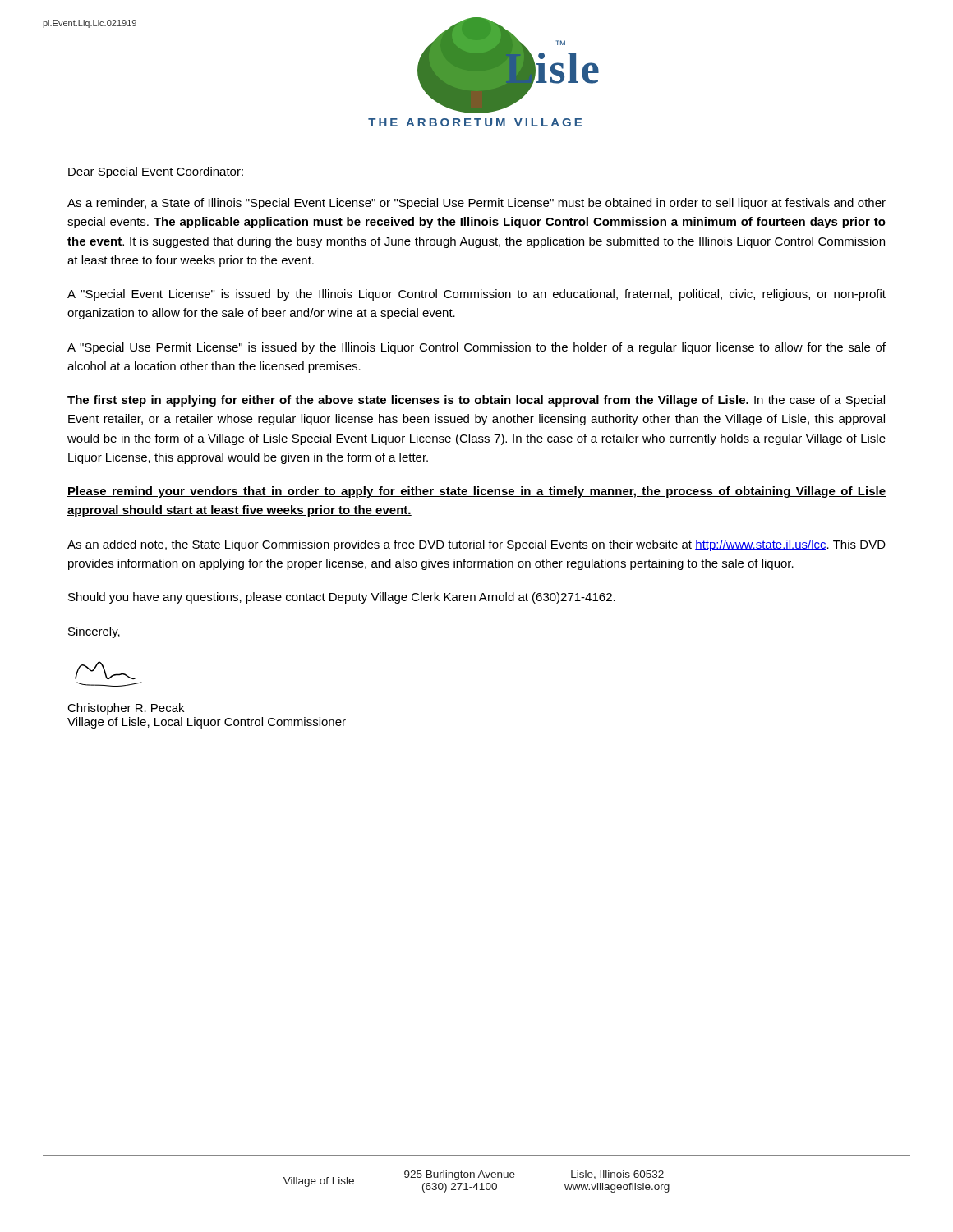Image resolution: width=953 pixels, height=1232 pixels.
Task: Find the region starting "As an added note,"
Action: (x=476, y=553)
